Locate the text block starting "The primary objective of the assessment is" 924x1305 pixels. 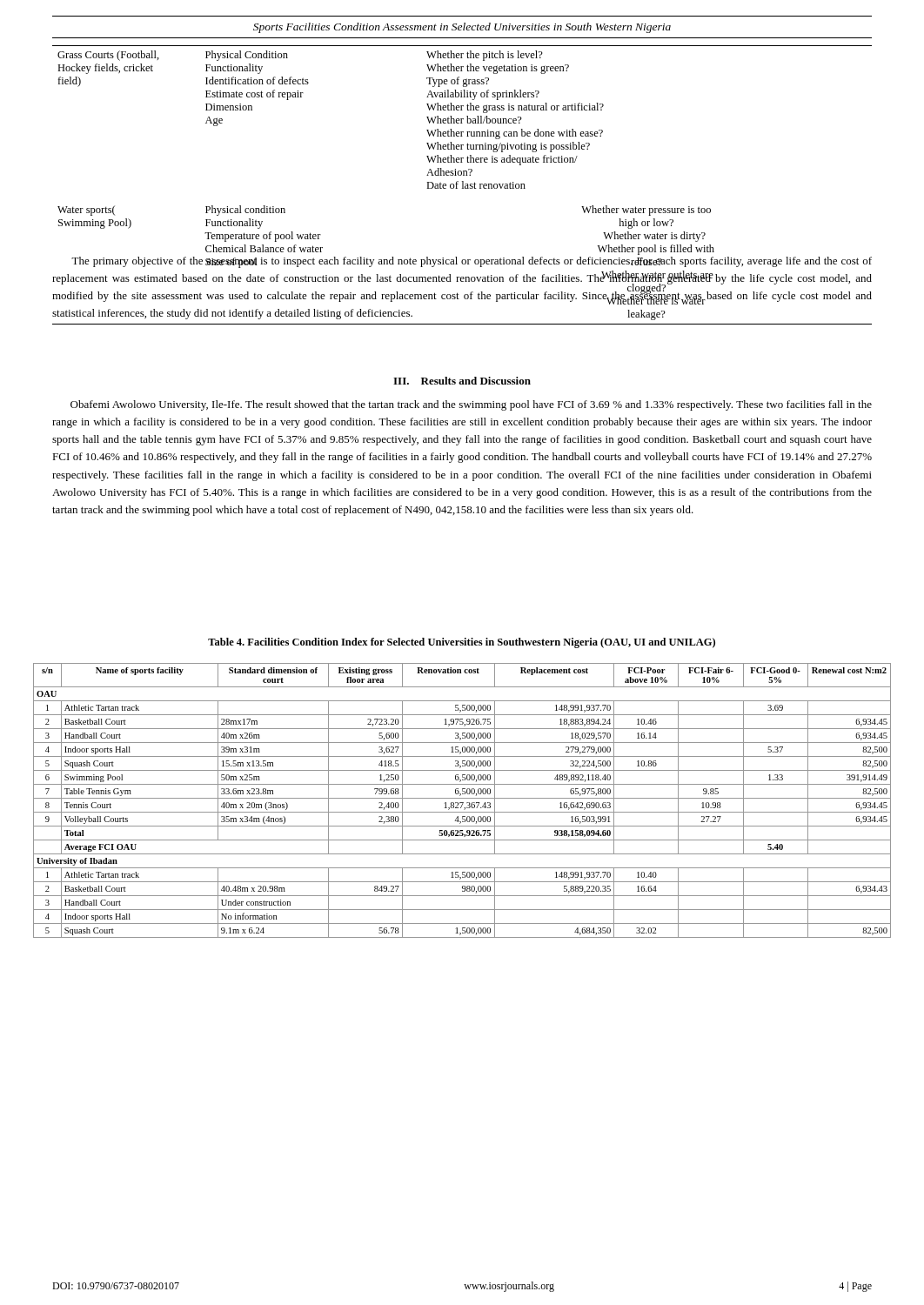pyautogui.click(x=462, y=287)
